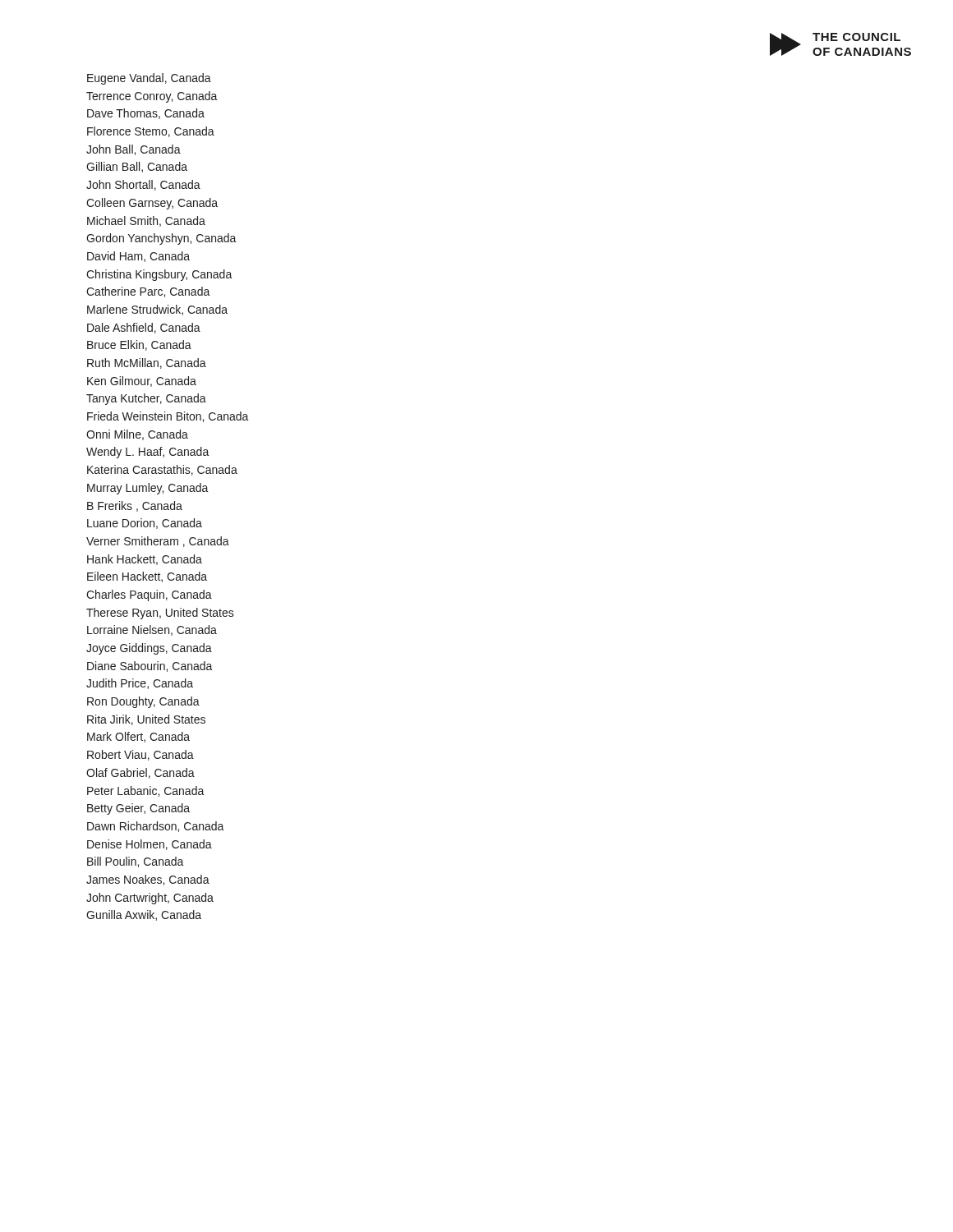This screenshot has height=1232, width=953.
Task: Select the region starting "Charles Paquin, Canada"
Action: [149, 595]
